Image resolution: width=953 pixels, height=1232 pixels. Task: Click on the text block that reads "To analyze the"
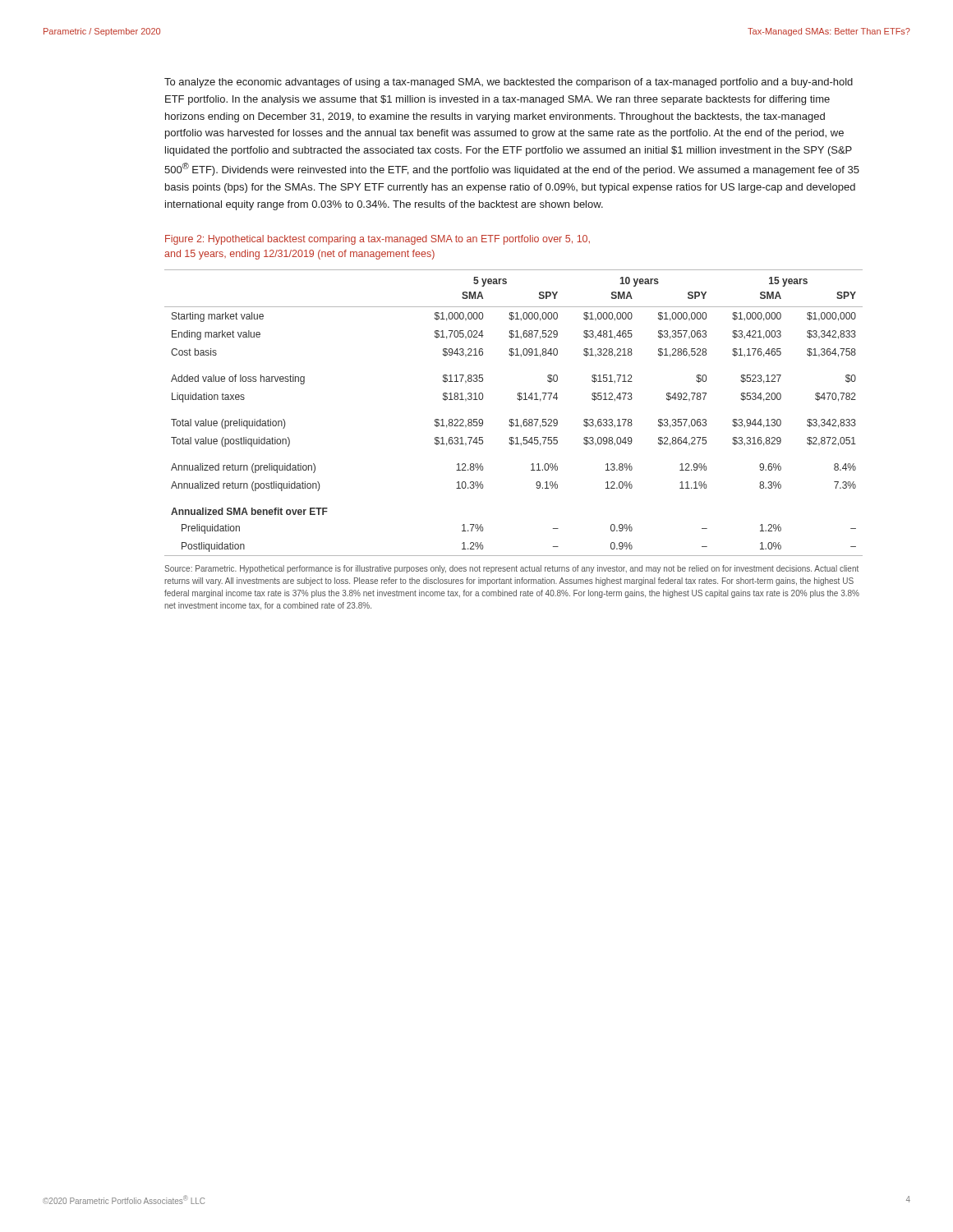[x=512, y=143]
